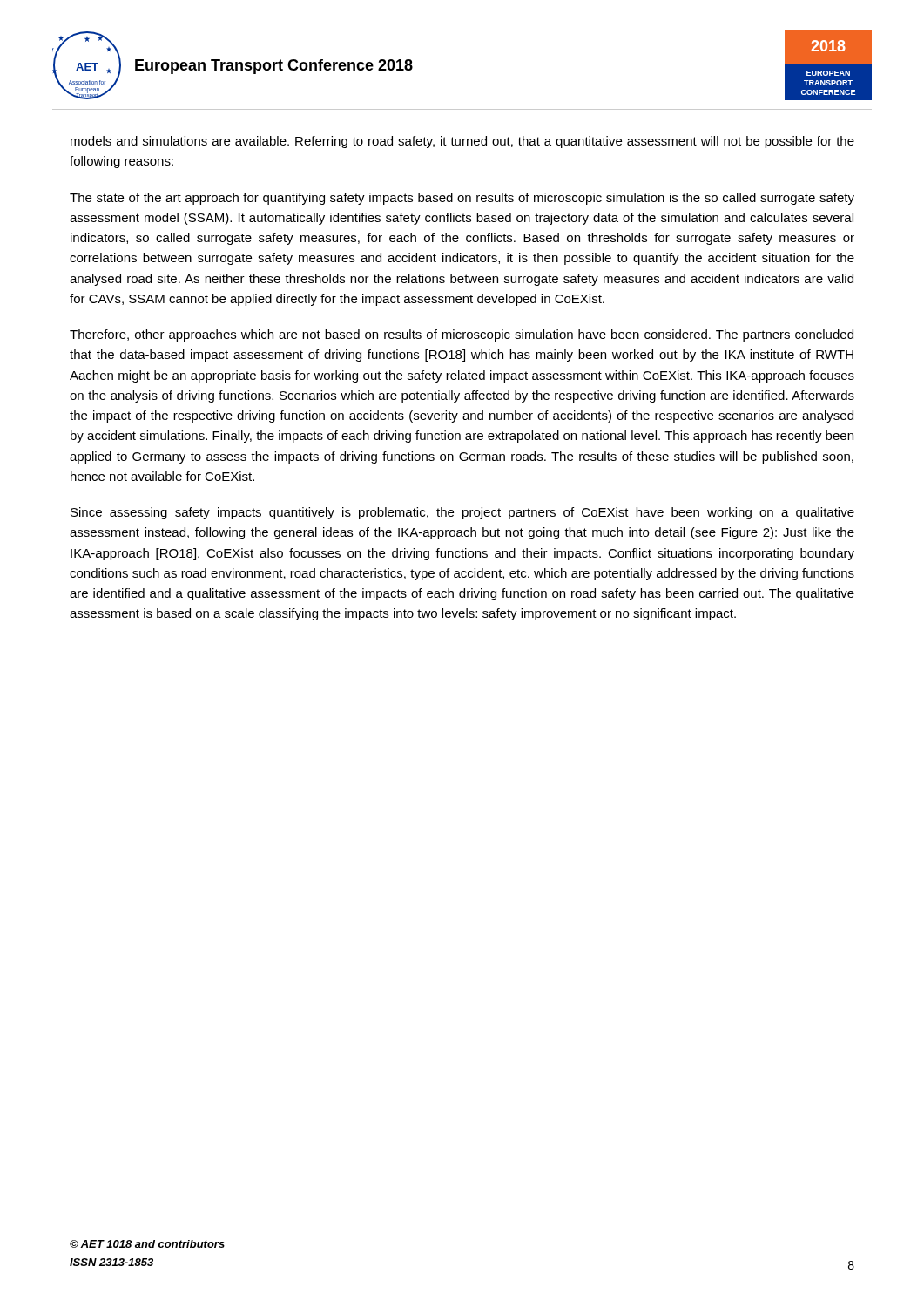Find the block starting "The state of the art approach"
The height and width of the screenshot is (1307, 924).
click(x=462, y=248)
